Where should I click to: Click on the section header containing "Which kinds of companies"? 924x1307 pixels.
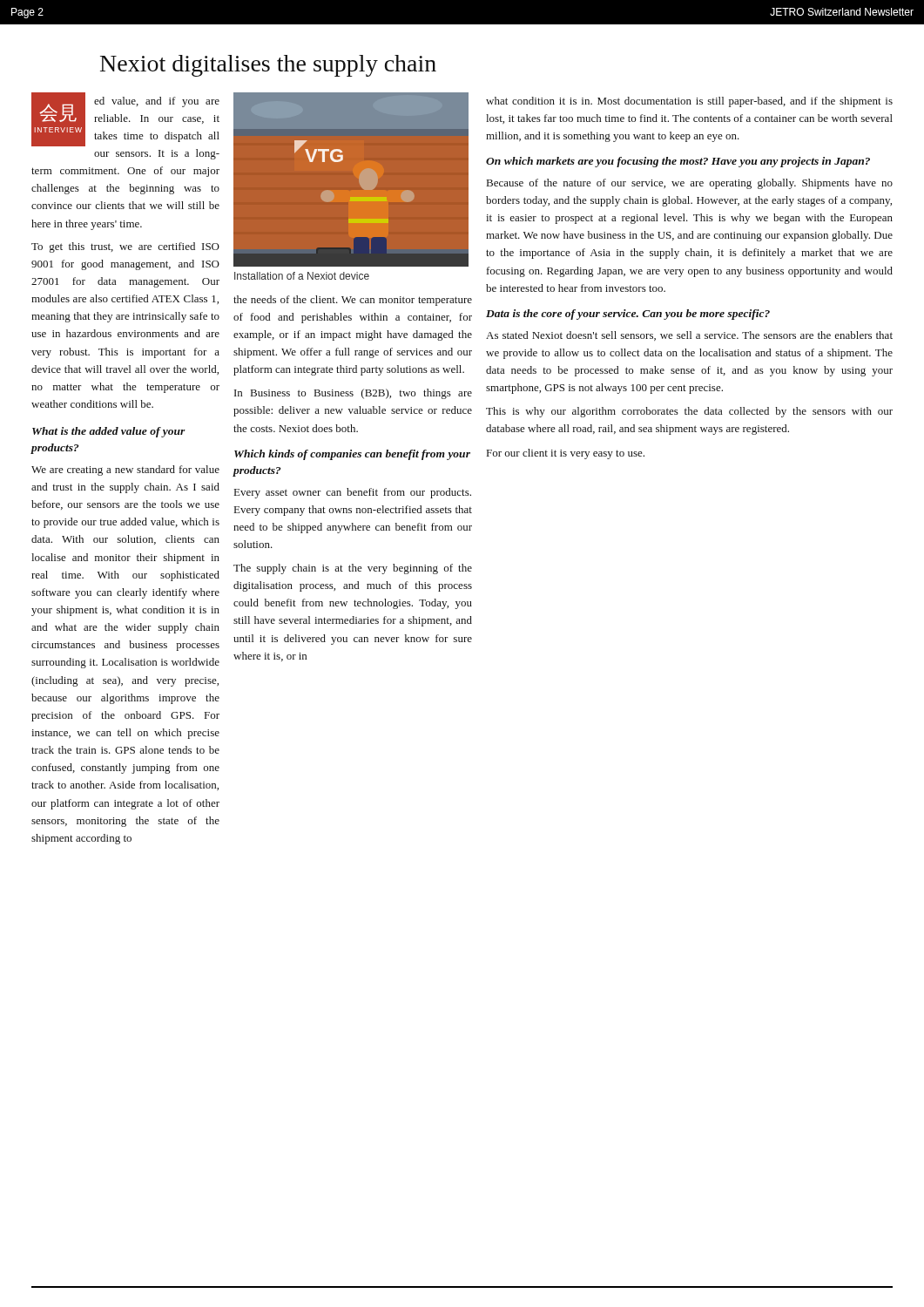[352, 462]
